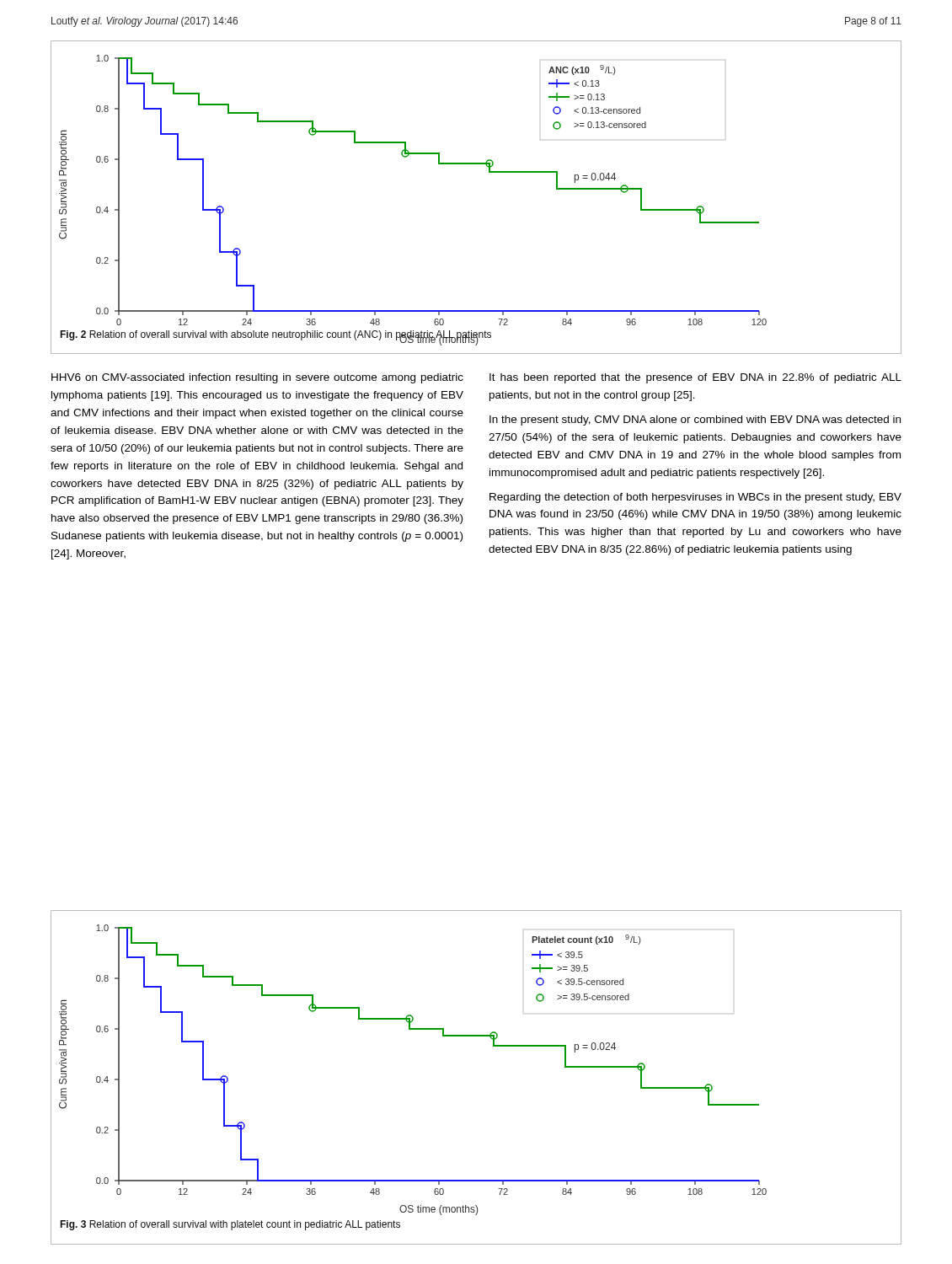Select the text block that says "HHV6 on CMV-associated infection resulting in severe"
The image size is (952, 1264).
[x=256, y=378]
